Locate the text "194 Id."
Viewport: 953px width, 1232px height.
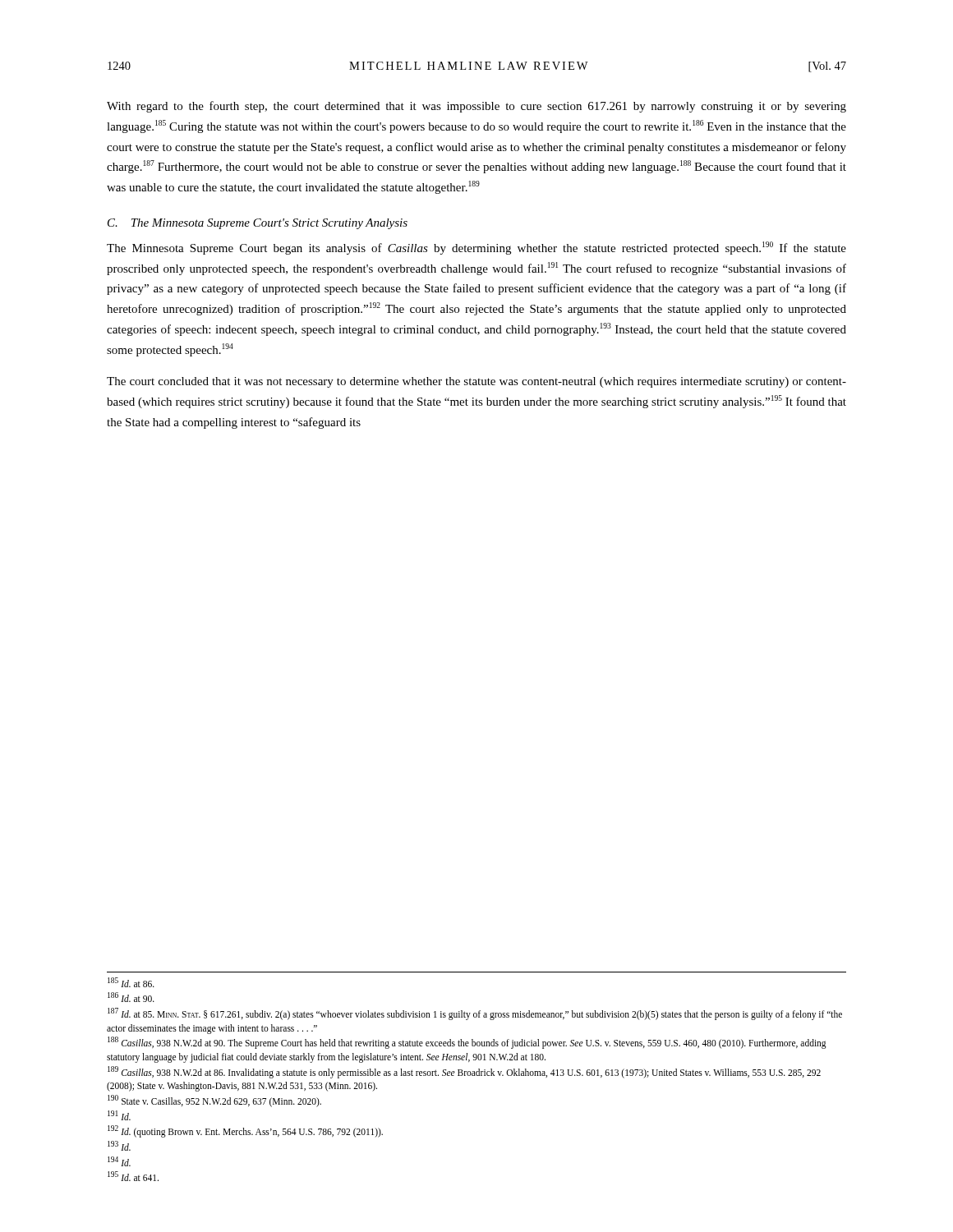point(119,1162)
